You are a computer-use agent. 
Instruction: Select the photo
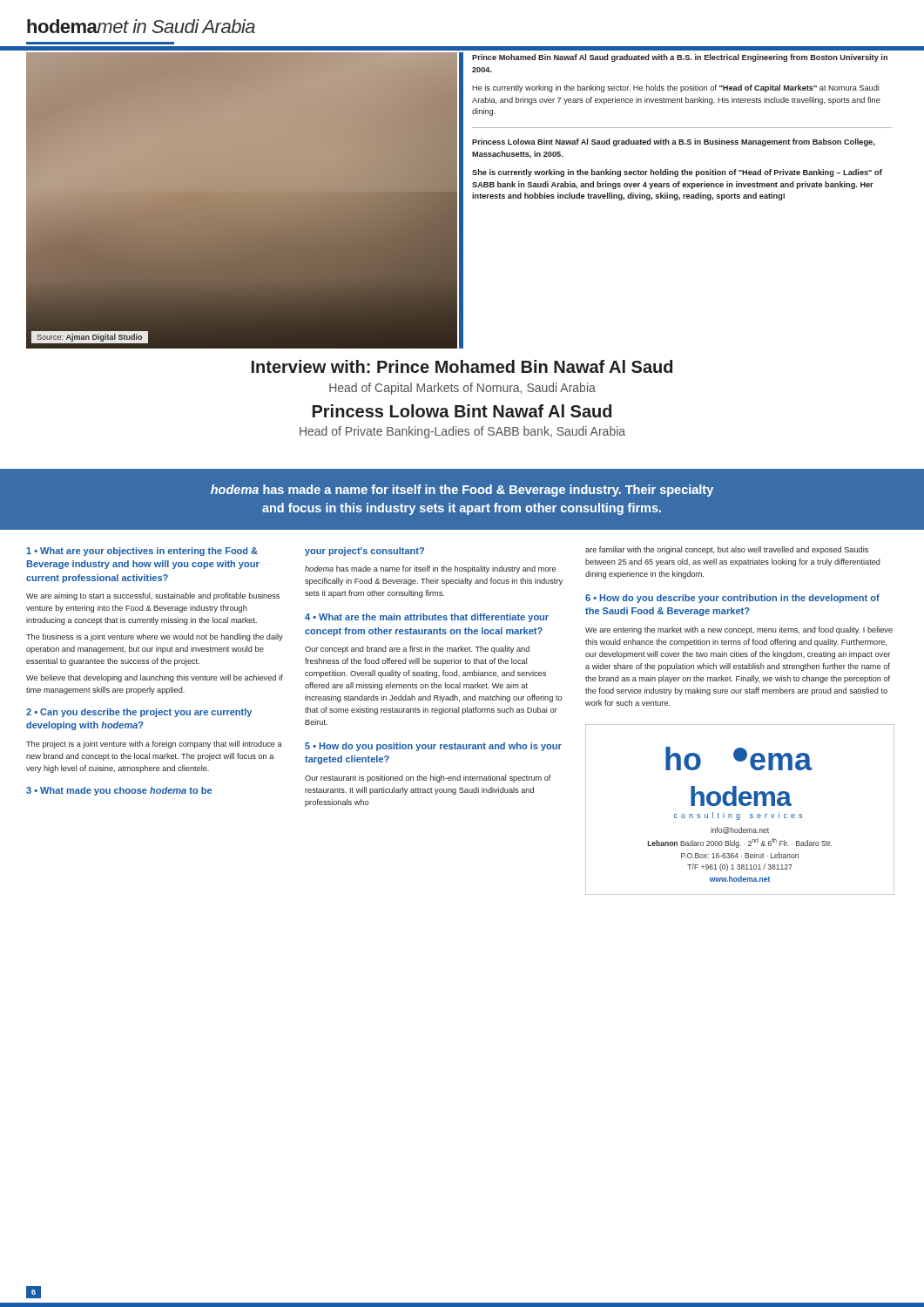(242, 200)
